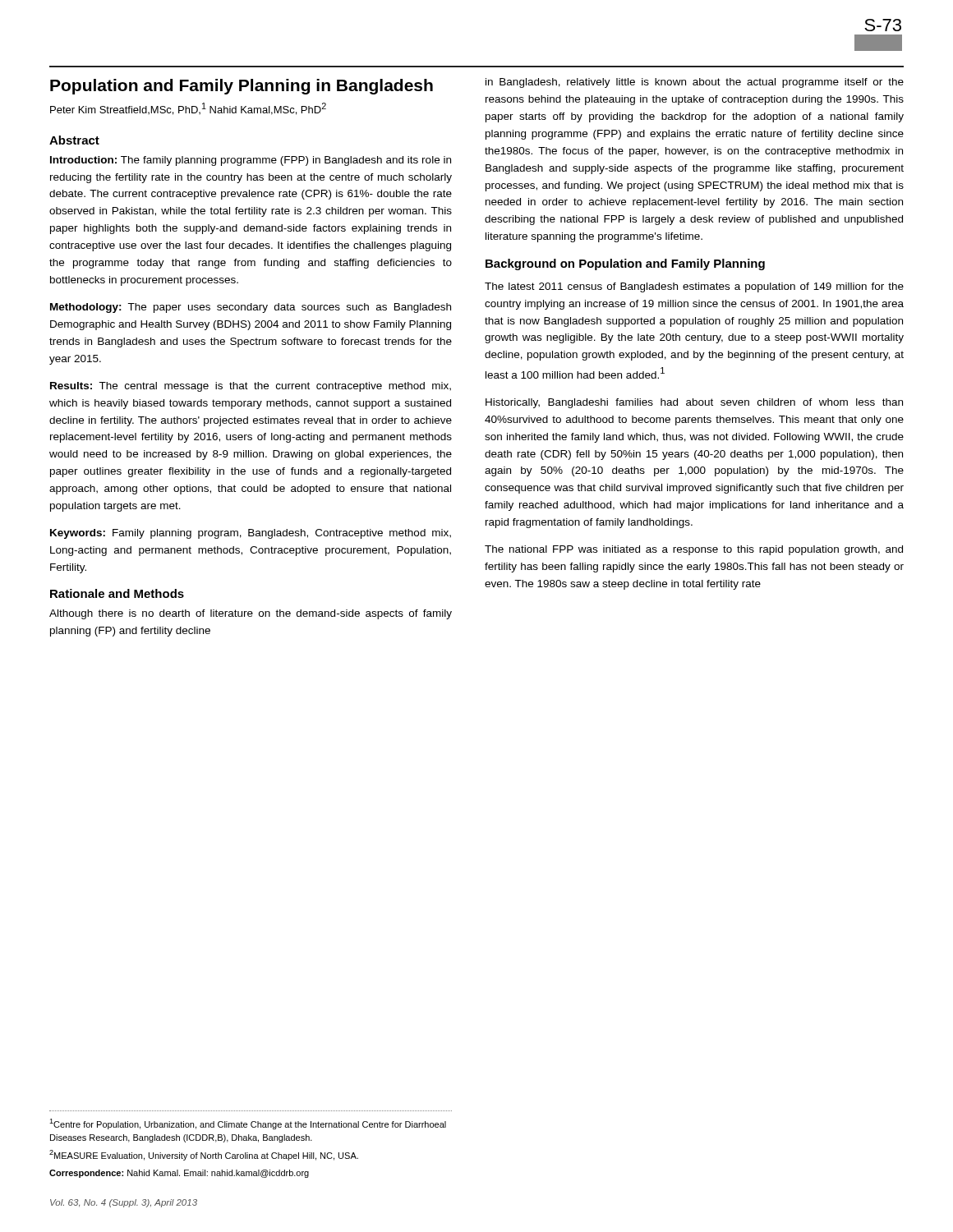Point to the passage starting "Peter Kim Streatfield,MSc,"
The height and width of the screenshot is (1232, 953).
pyautogui.click(x=188, y=109)
